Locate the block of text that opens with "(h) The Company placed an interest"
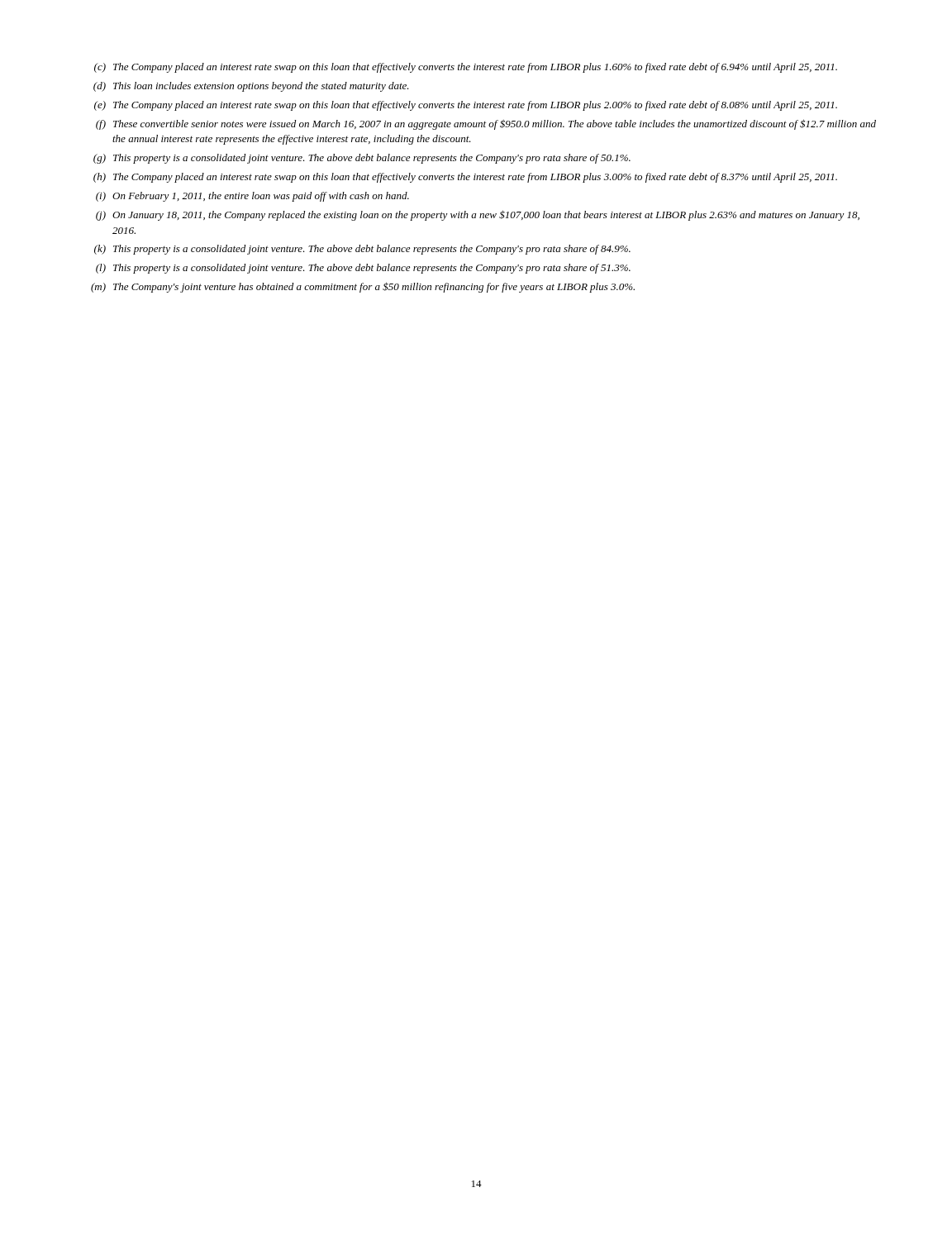Viewport: 952px width, 1240px height. click(x=476, y=177)
